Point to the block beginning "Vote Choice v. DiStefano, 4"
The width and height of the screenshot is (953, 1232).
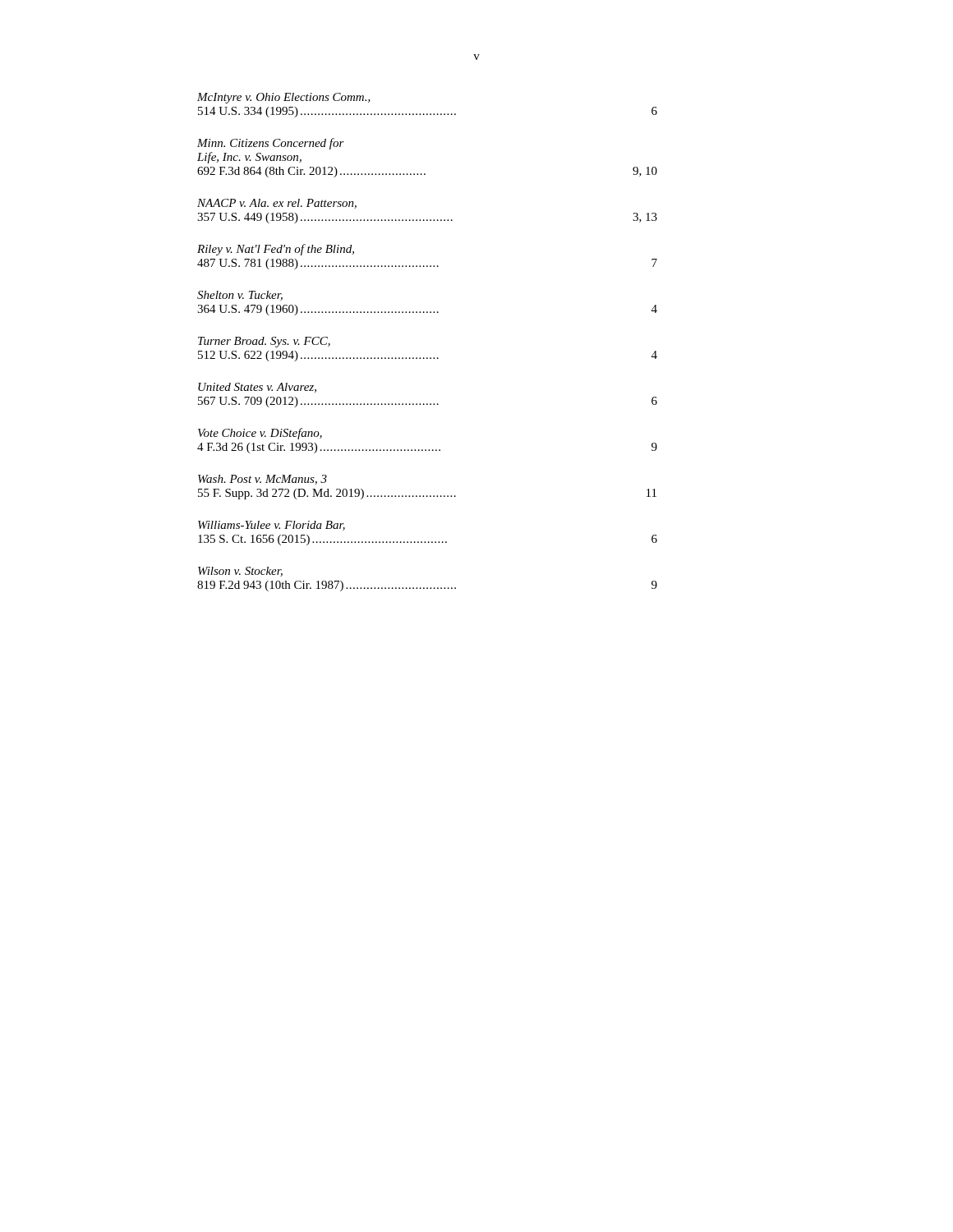427,440
